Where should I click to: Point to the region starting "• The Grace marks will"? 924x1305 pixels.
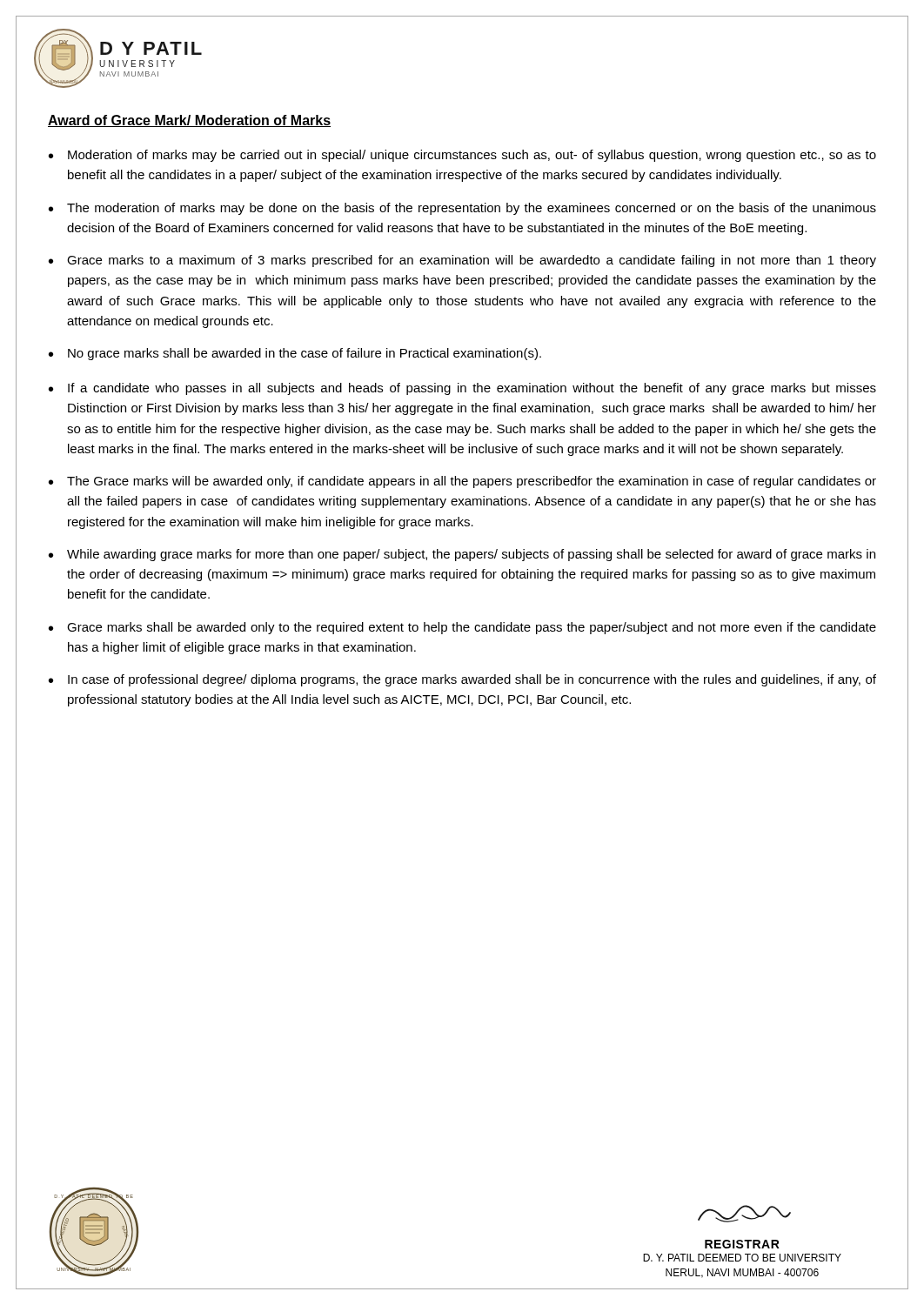click(462, 501)
